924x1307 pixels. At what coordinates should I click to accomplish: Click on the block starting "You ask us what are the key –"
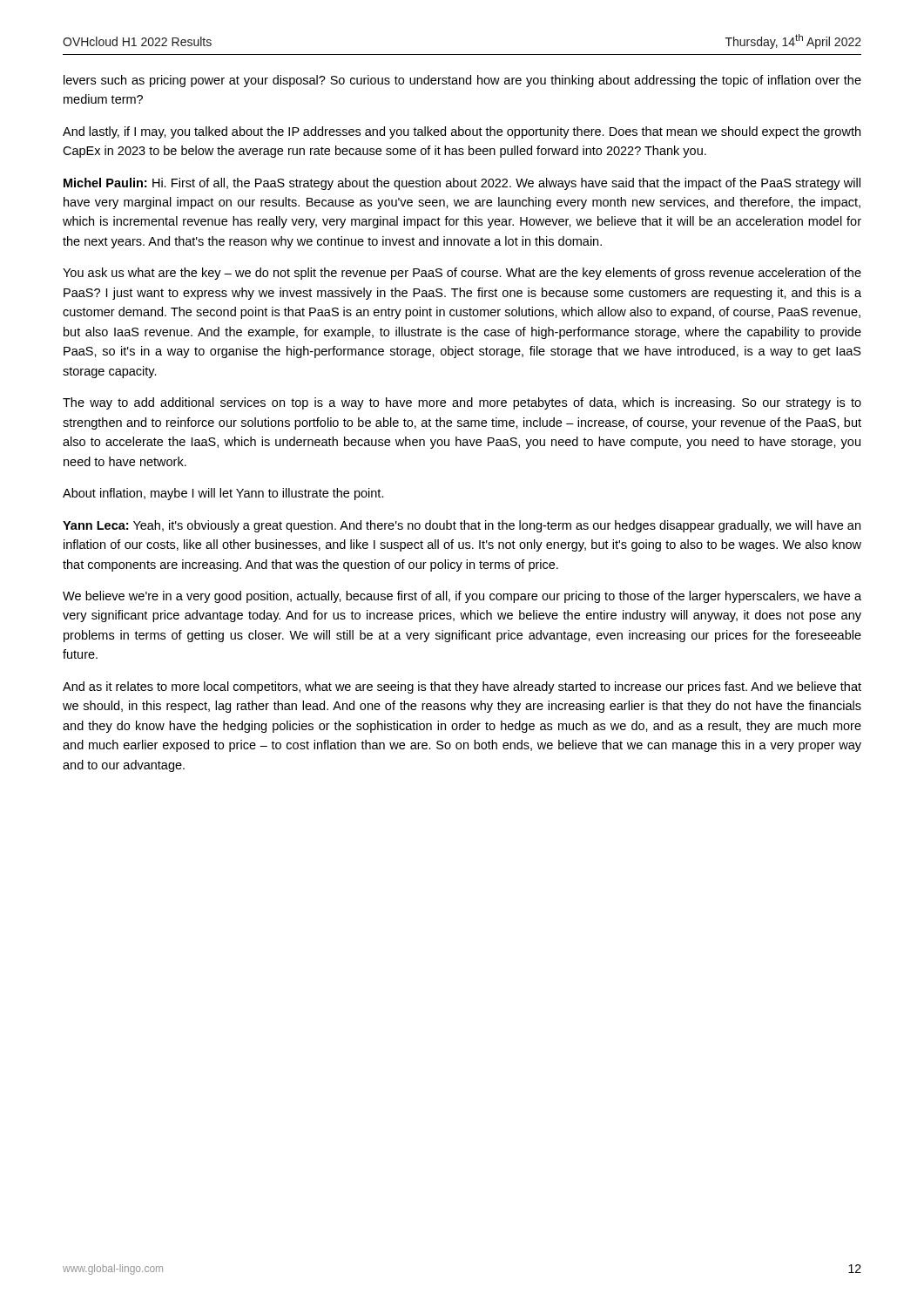(462, 322)
